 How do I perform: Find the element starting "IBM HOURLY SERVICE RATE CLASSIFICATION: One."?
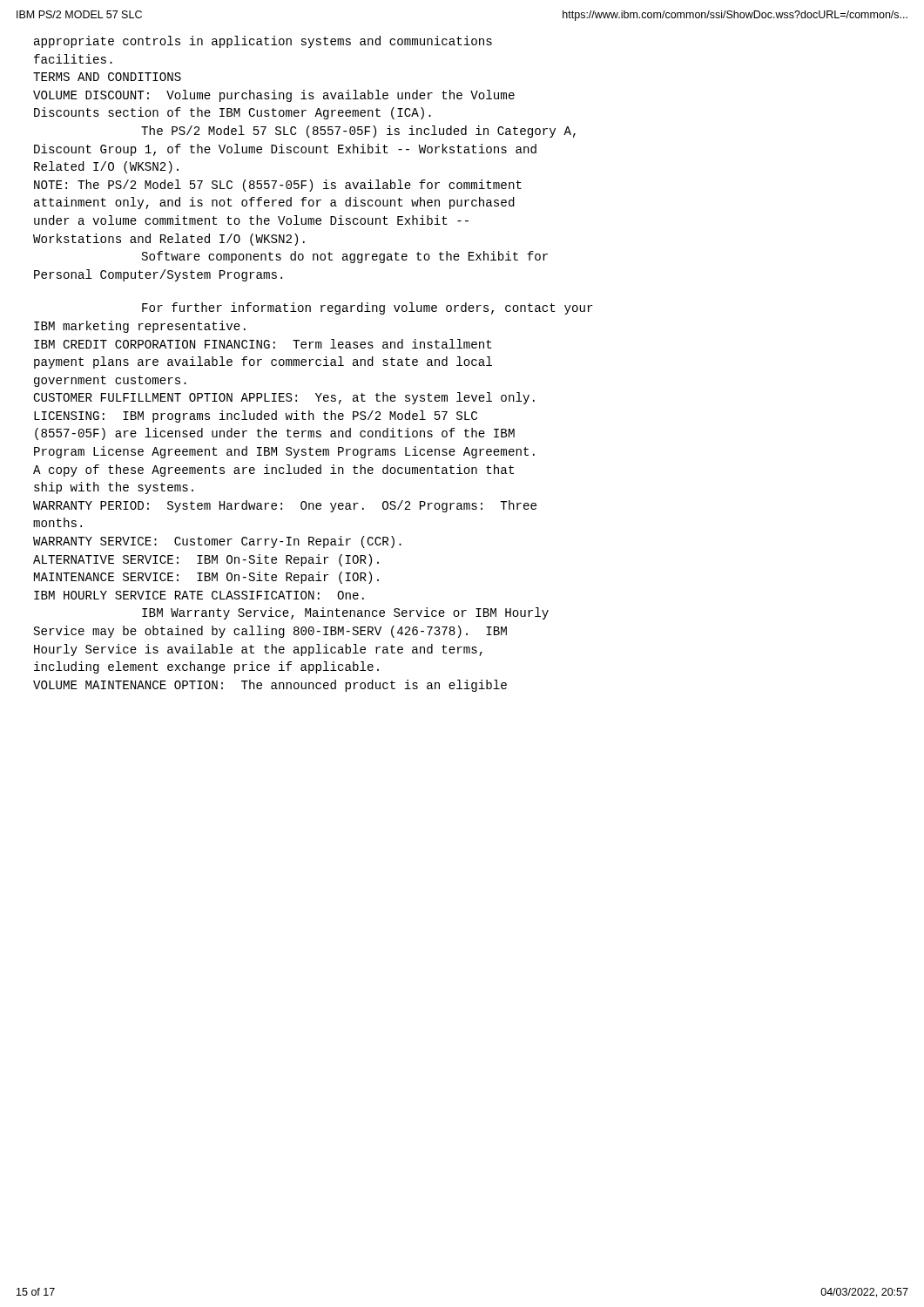point(200,596)
